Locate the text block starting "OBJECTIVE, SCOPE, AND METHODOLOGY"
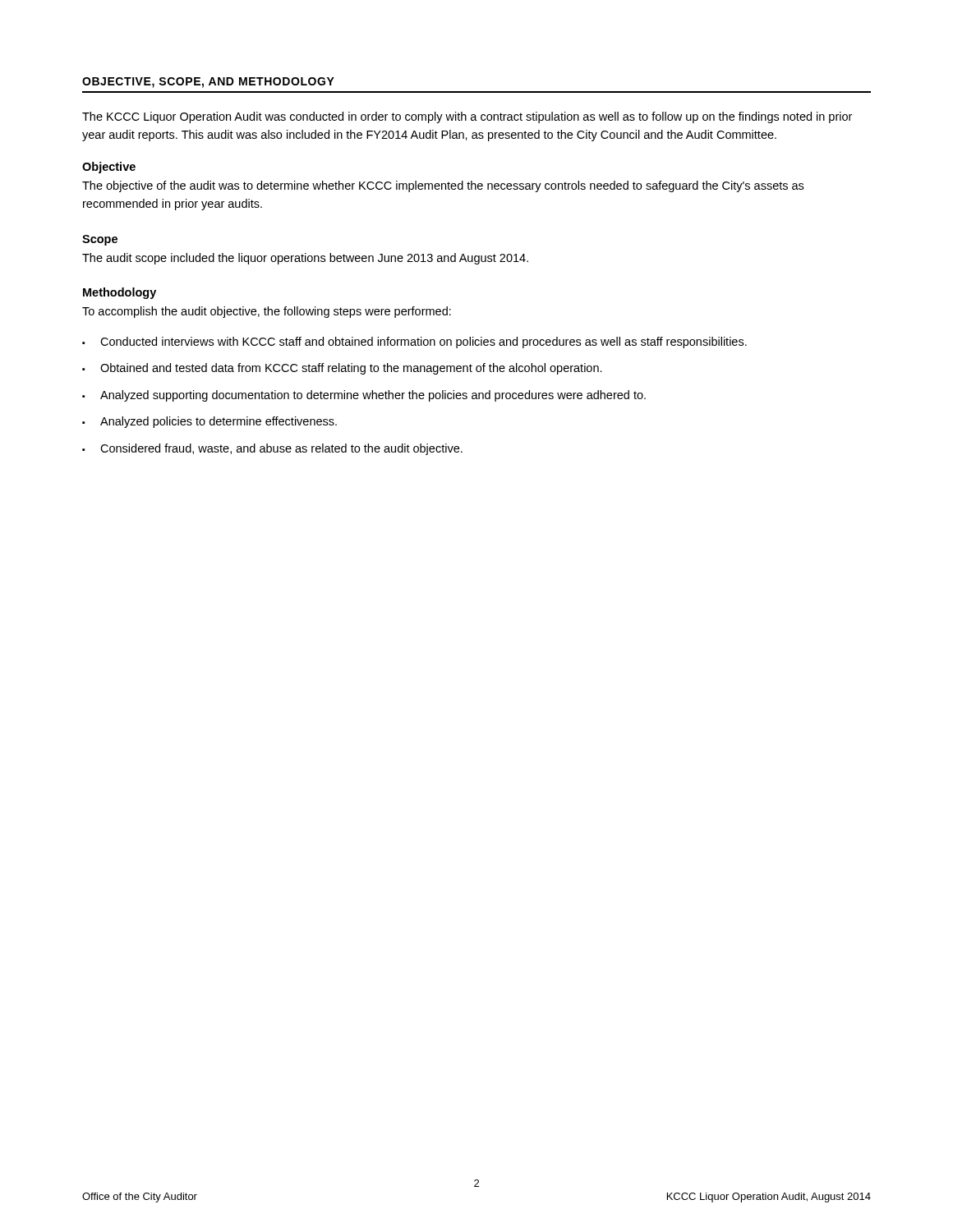The width and height of the screenshot is (953, 1232). click(x=476, y=84)
